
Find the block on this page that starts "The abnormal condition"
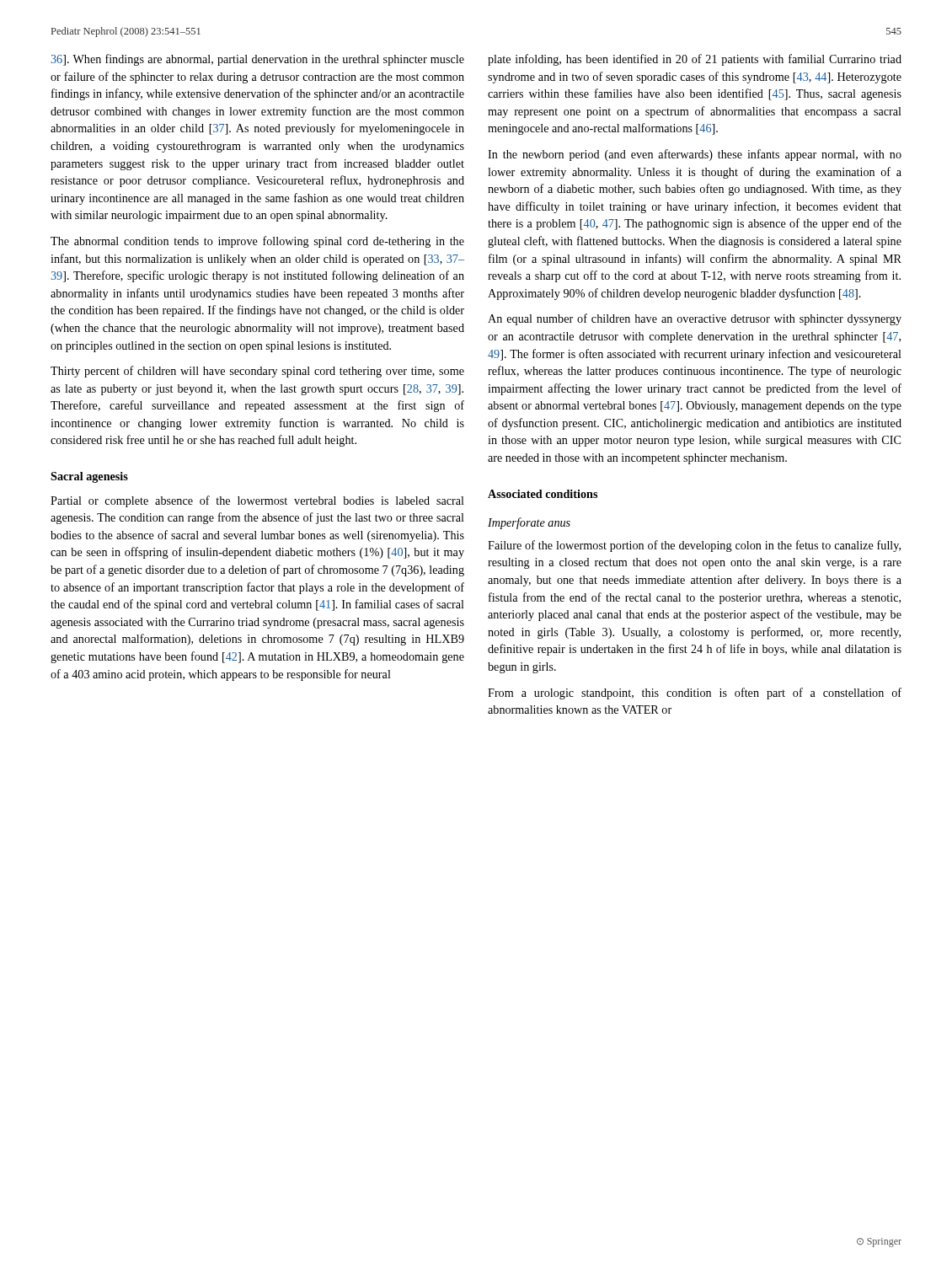pos(257,293)
